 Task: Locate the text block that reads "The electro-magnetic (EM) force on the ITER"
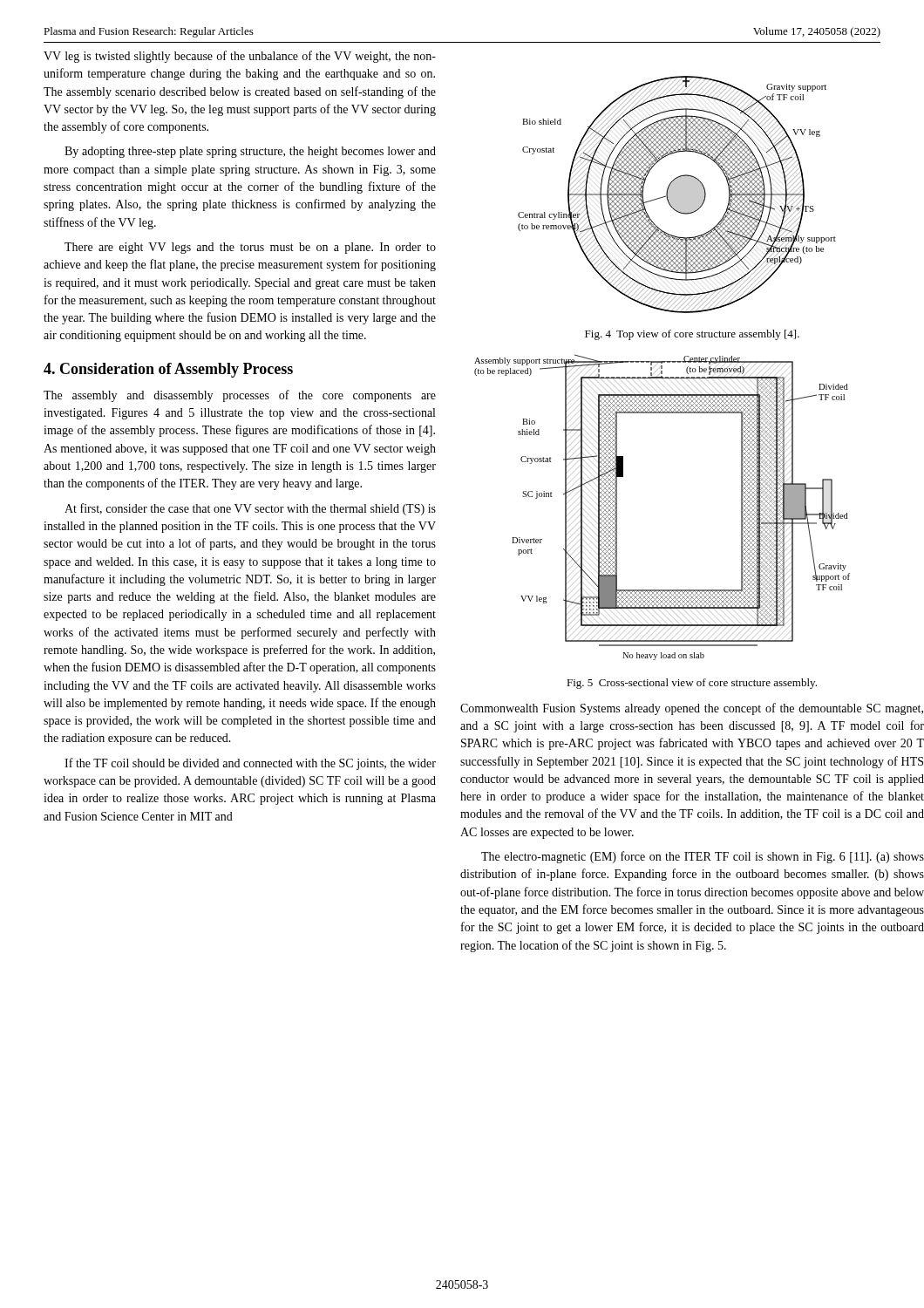point(692,902)
